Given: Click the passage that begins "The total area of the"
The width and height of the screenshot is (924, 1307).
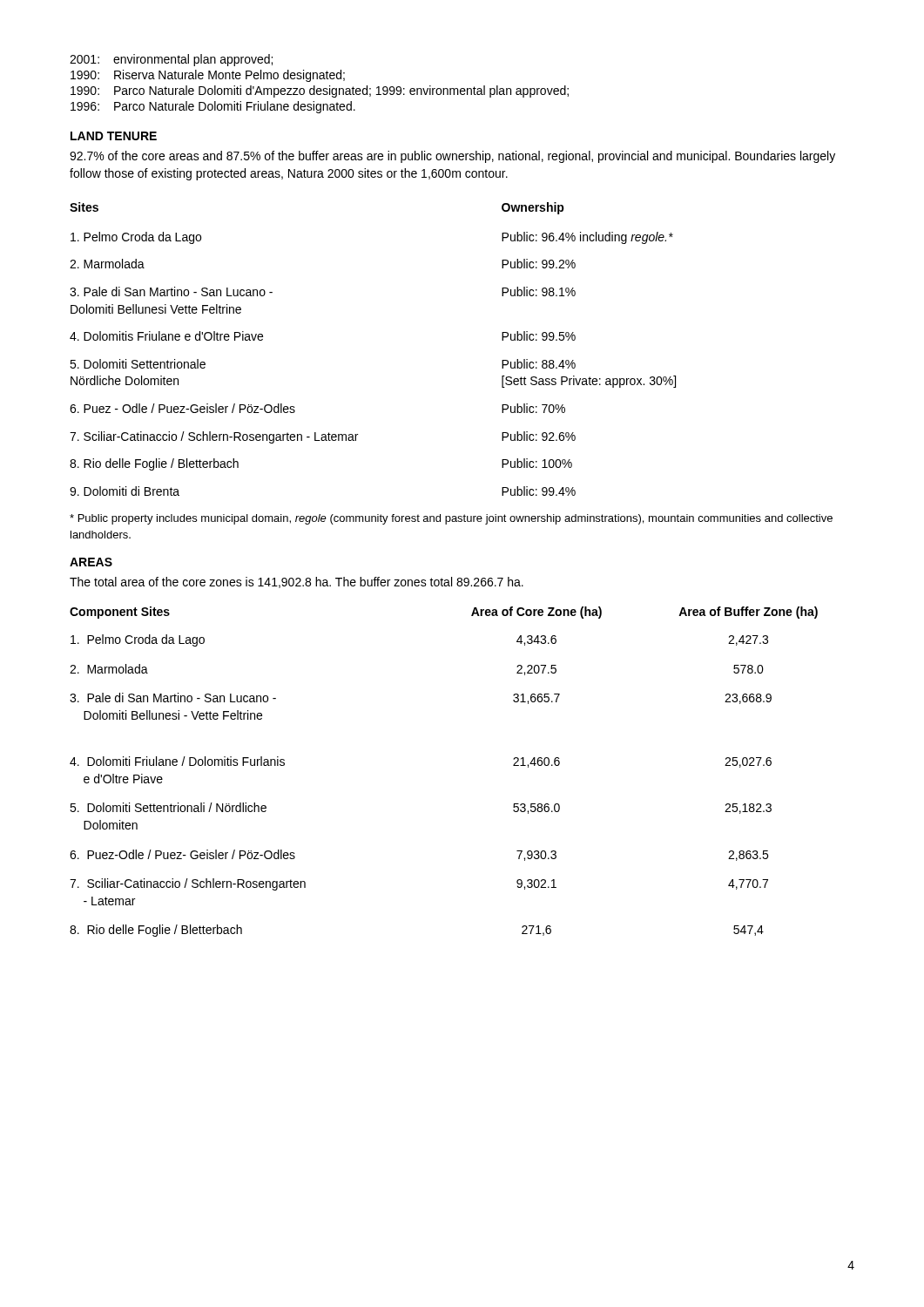Looking at the screenshot, I should pyautogui.click(x=297, y=582).
